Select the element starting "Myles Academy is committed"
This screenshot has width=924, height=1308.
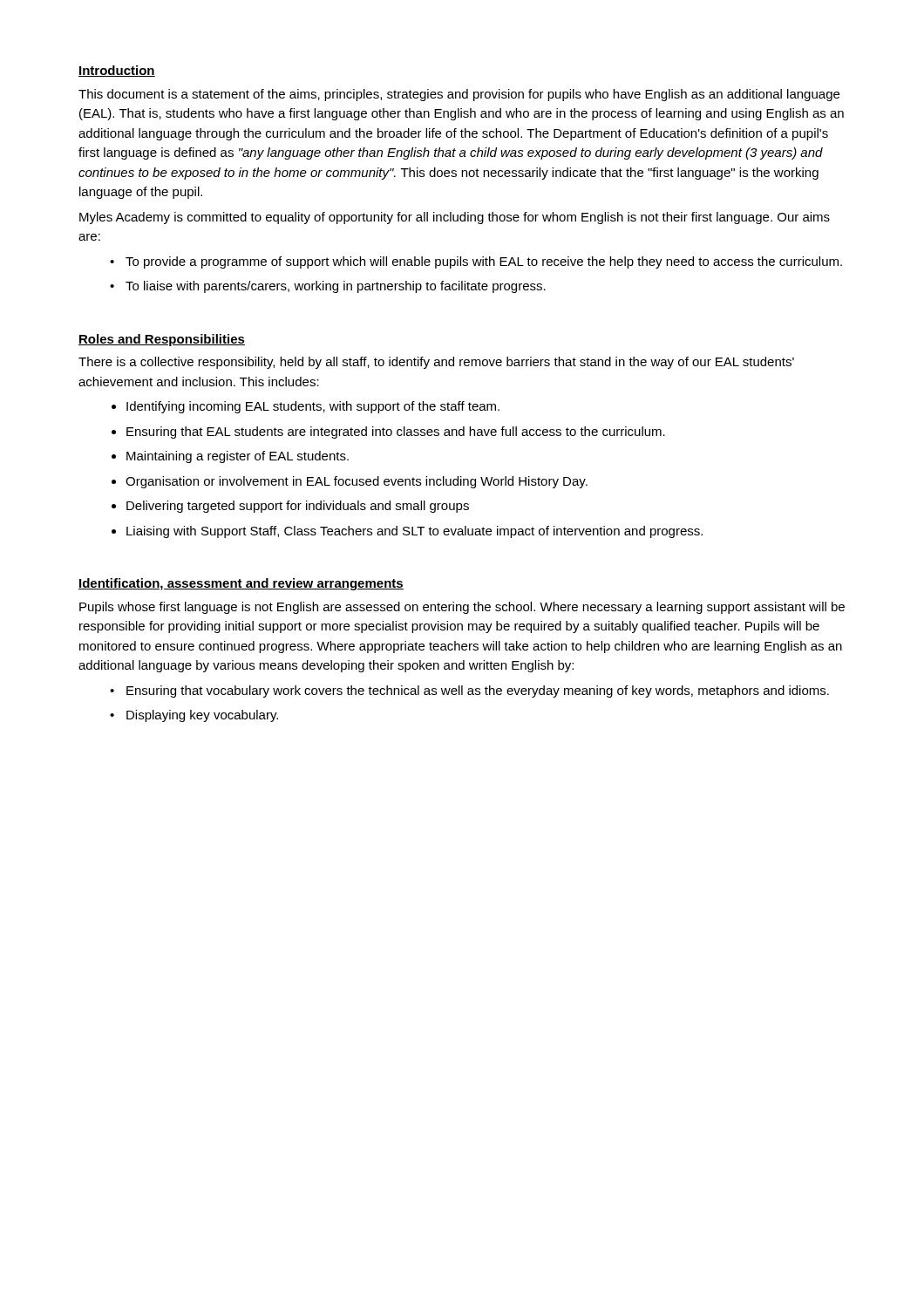point(454,226)
